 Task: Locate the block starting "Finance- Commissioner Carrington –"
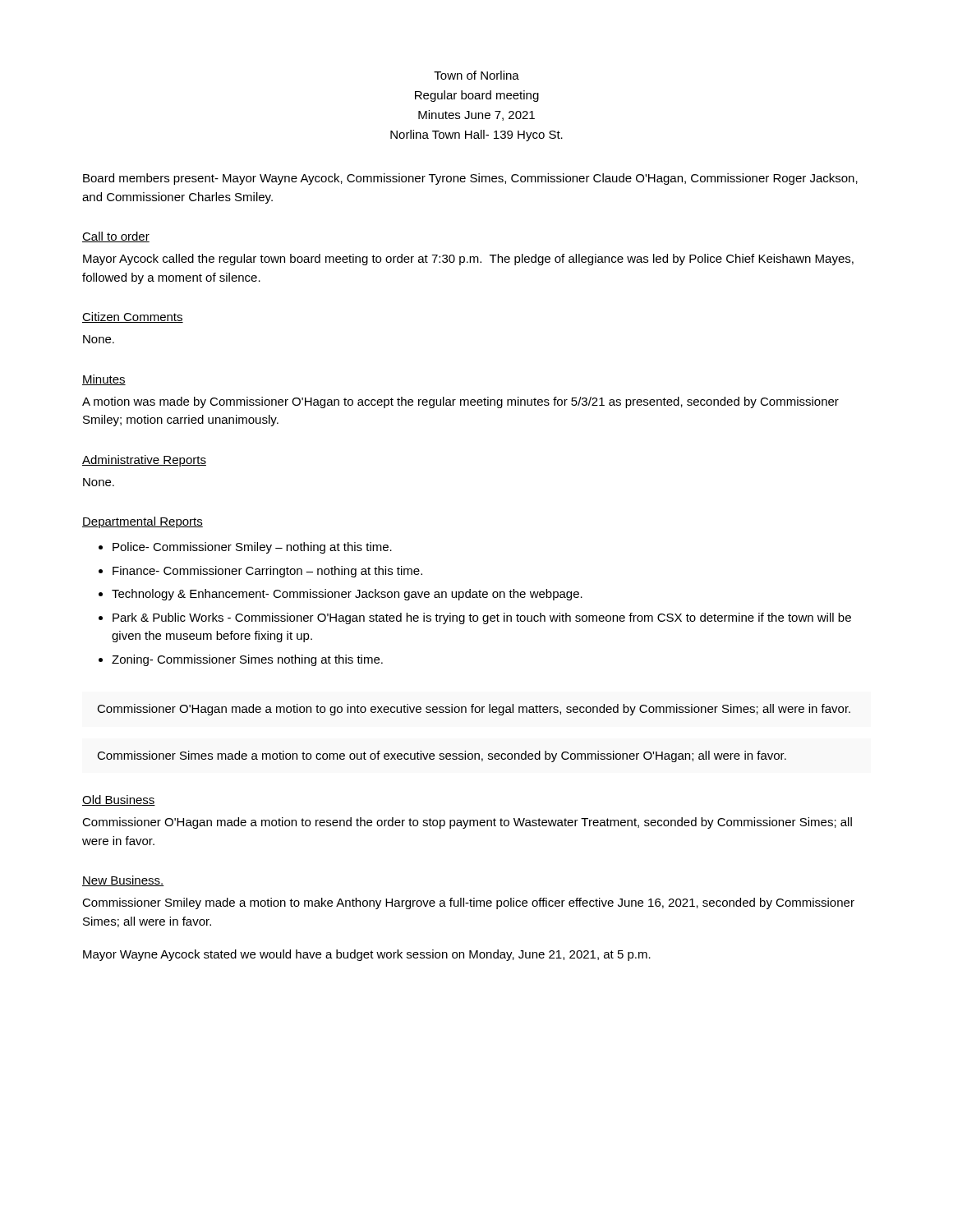pyautogui.click(x=268, y=570)
